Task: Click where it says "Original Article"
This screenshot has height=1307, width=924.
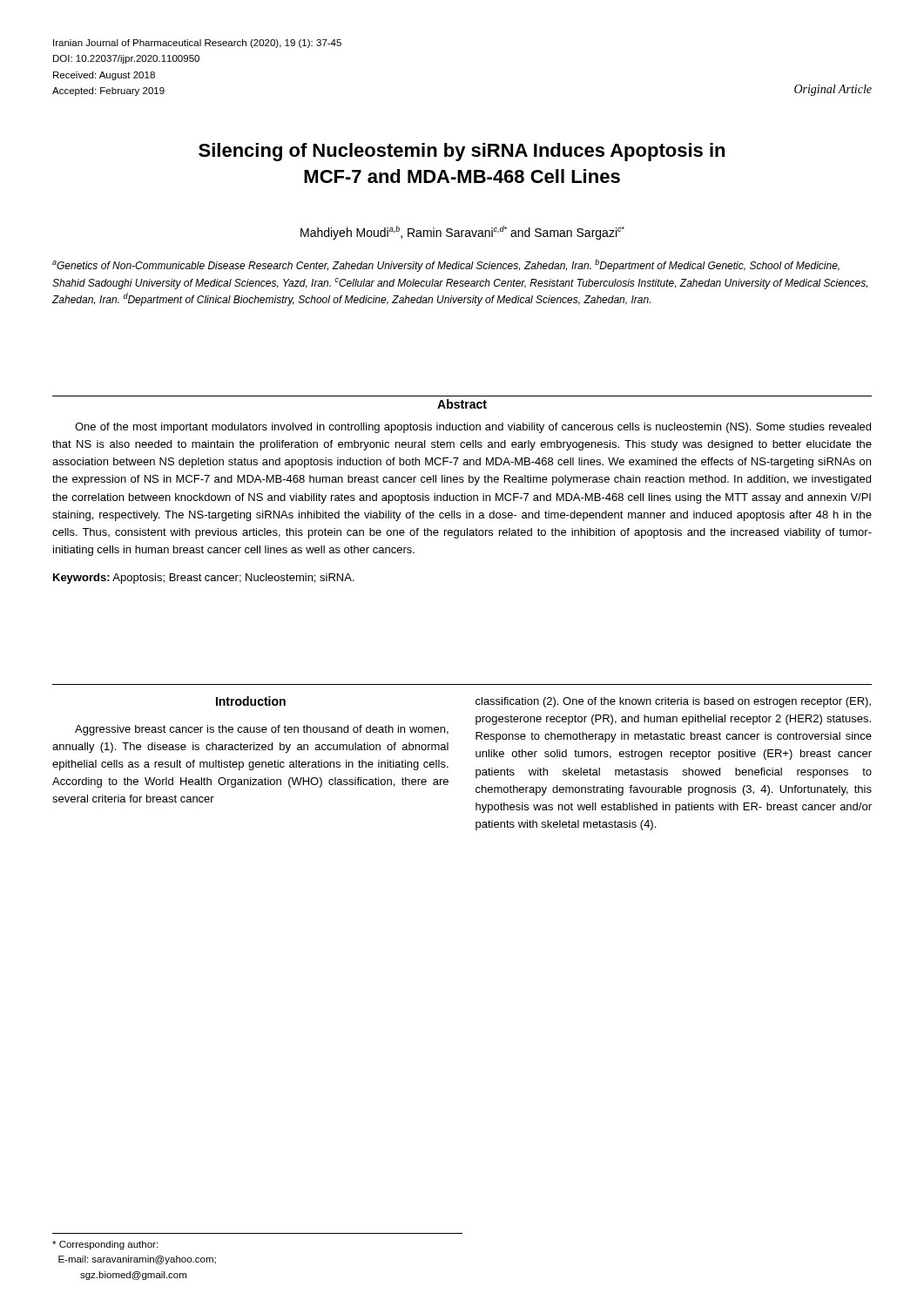Action: pos(833,89)
